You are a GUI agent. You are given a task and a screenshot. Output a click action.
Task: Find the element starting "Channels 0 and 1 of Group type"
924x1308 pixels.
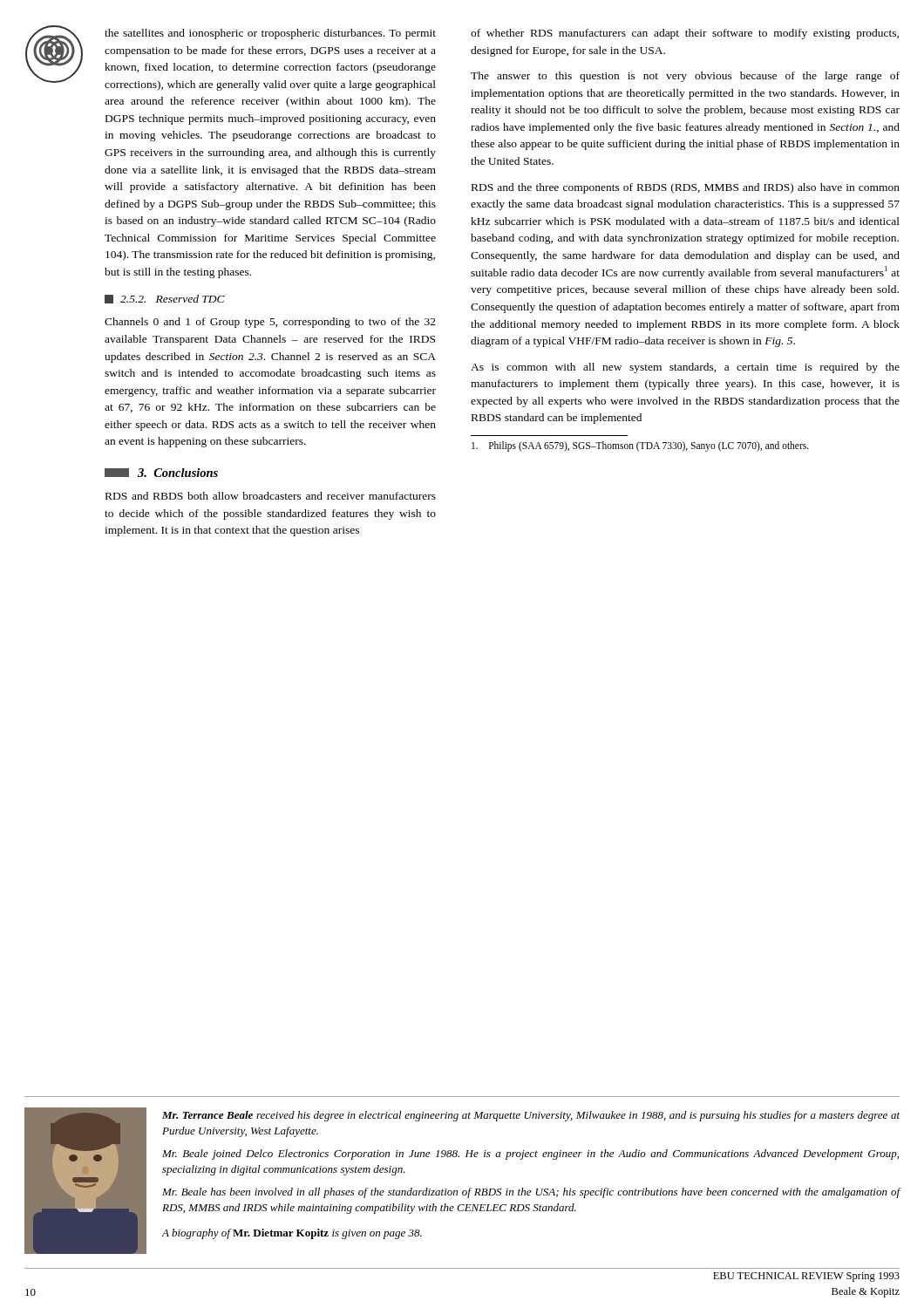tap(270, 382)
